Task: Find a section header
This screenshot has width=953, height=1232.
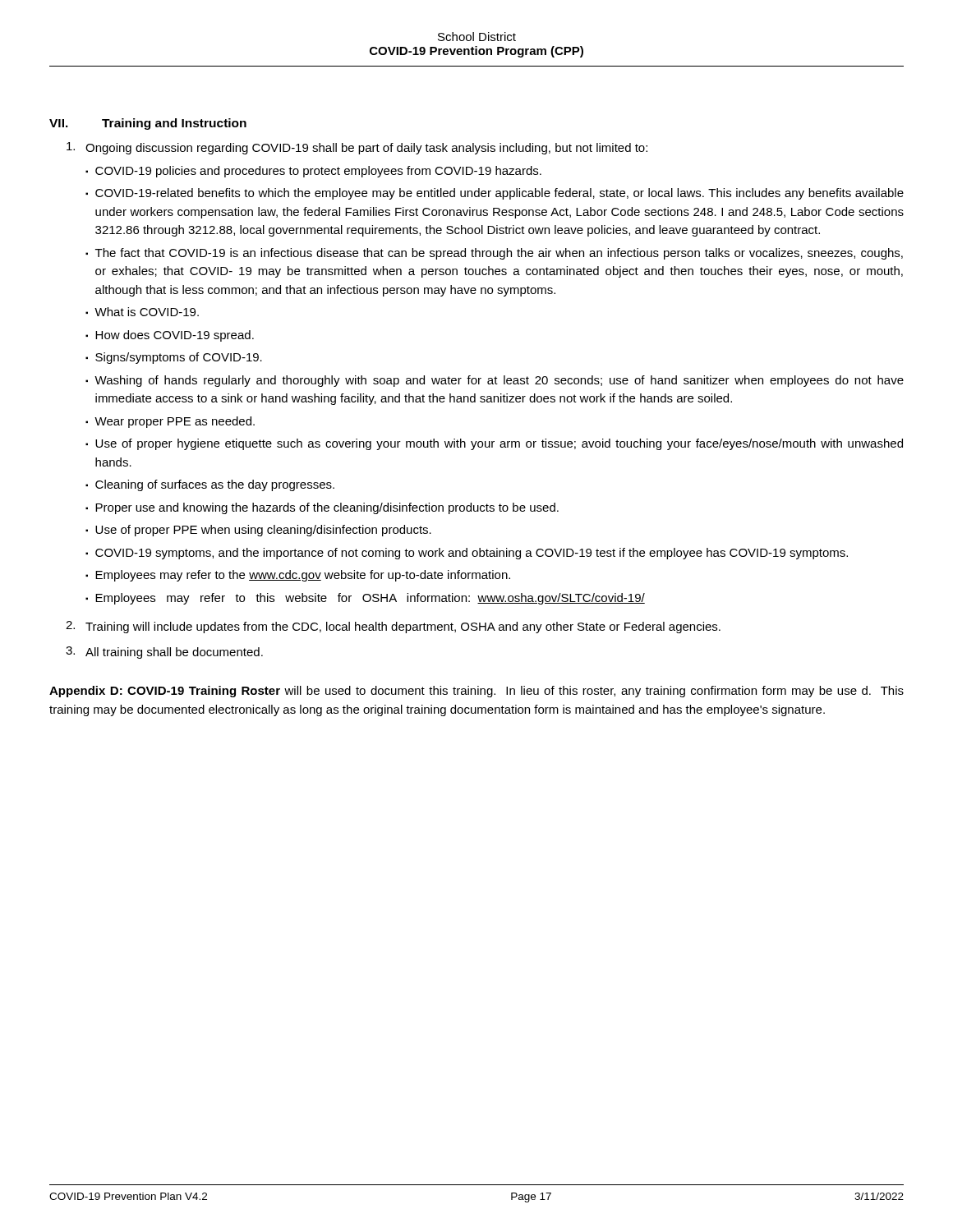Action: [x=148, y=123]
